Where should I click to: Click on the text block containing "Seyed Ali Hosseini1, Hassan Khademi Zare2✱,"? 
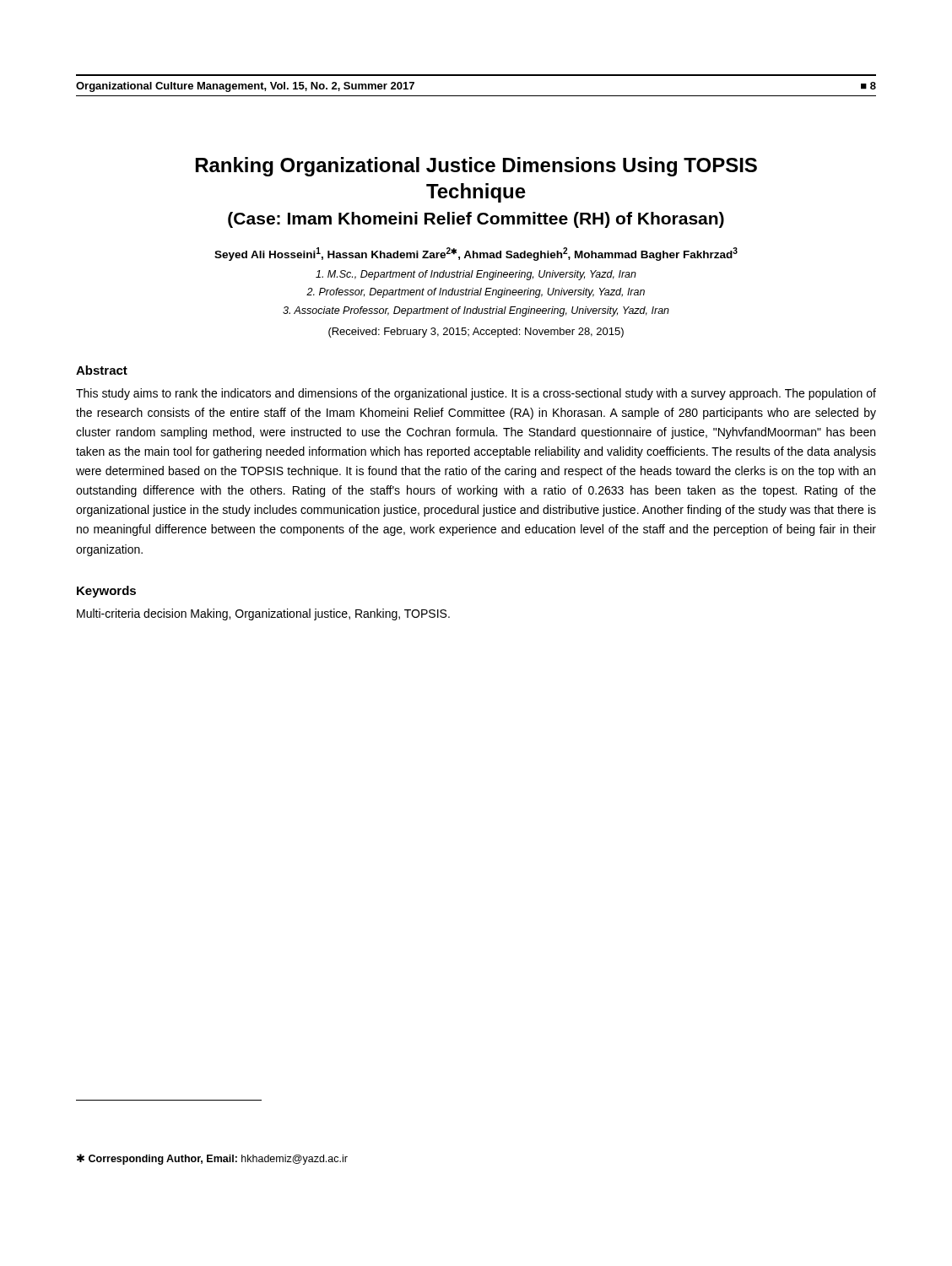click(476, 253)
